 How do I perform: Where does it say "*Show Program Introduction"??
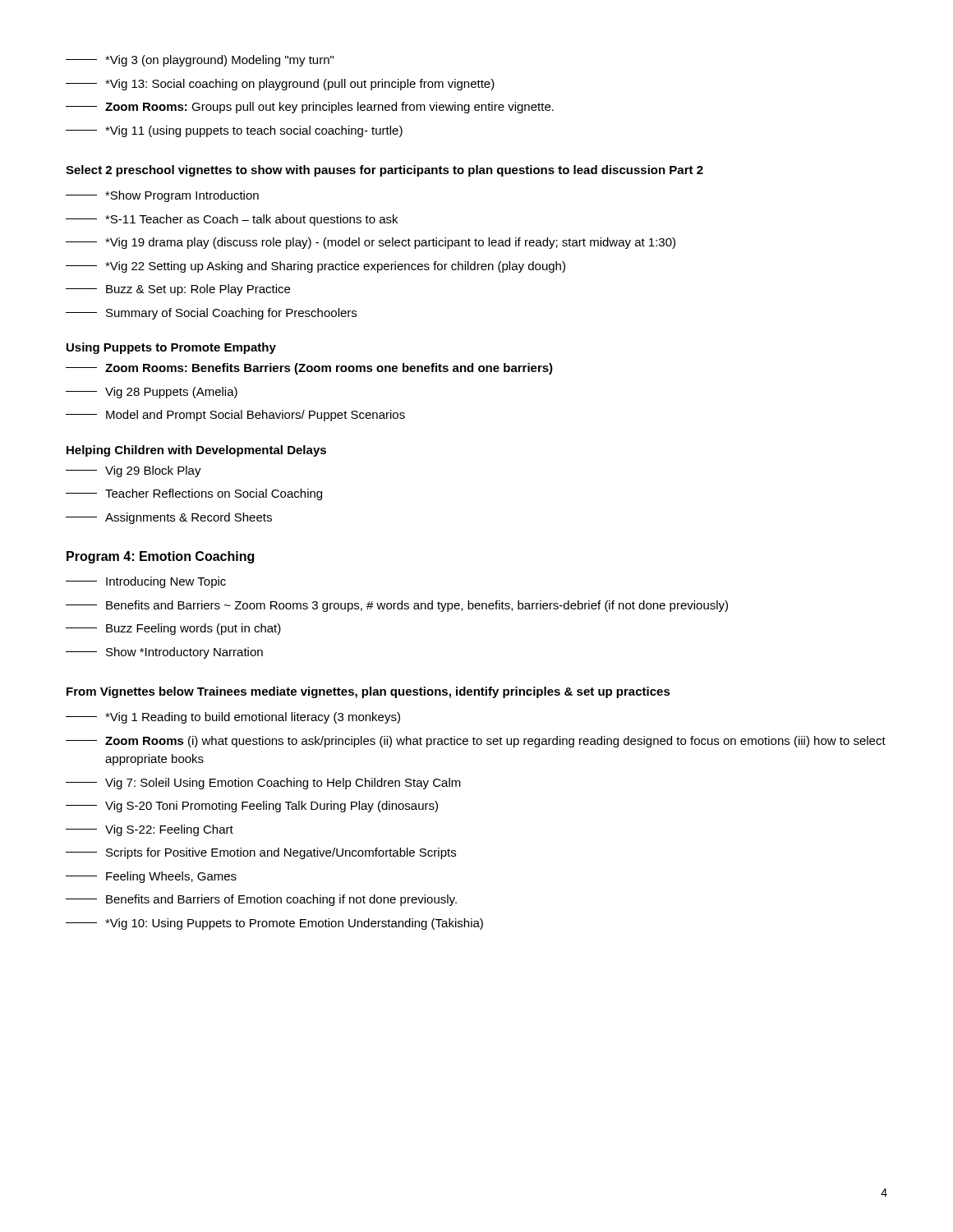(162, 196)
